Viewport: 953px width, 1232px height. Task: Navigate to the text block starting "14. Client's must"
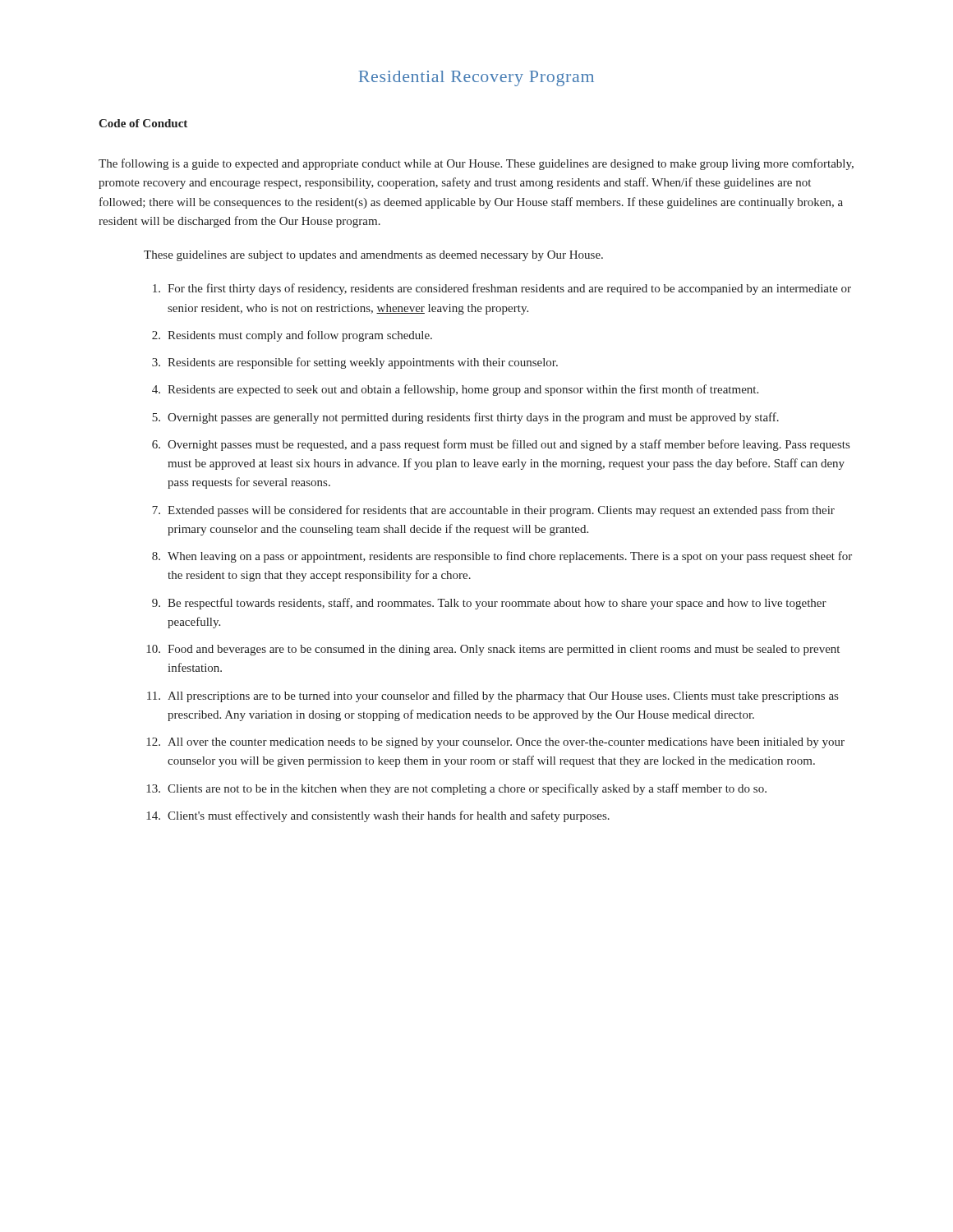(x=492, y=816)
